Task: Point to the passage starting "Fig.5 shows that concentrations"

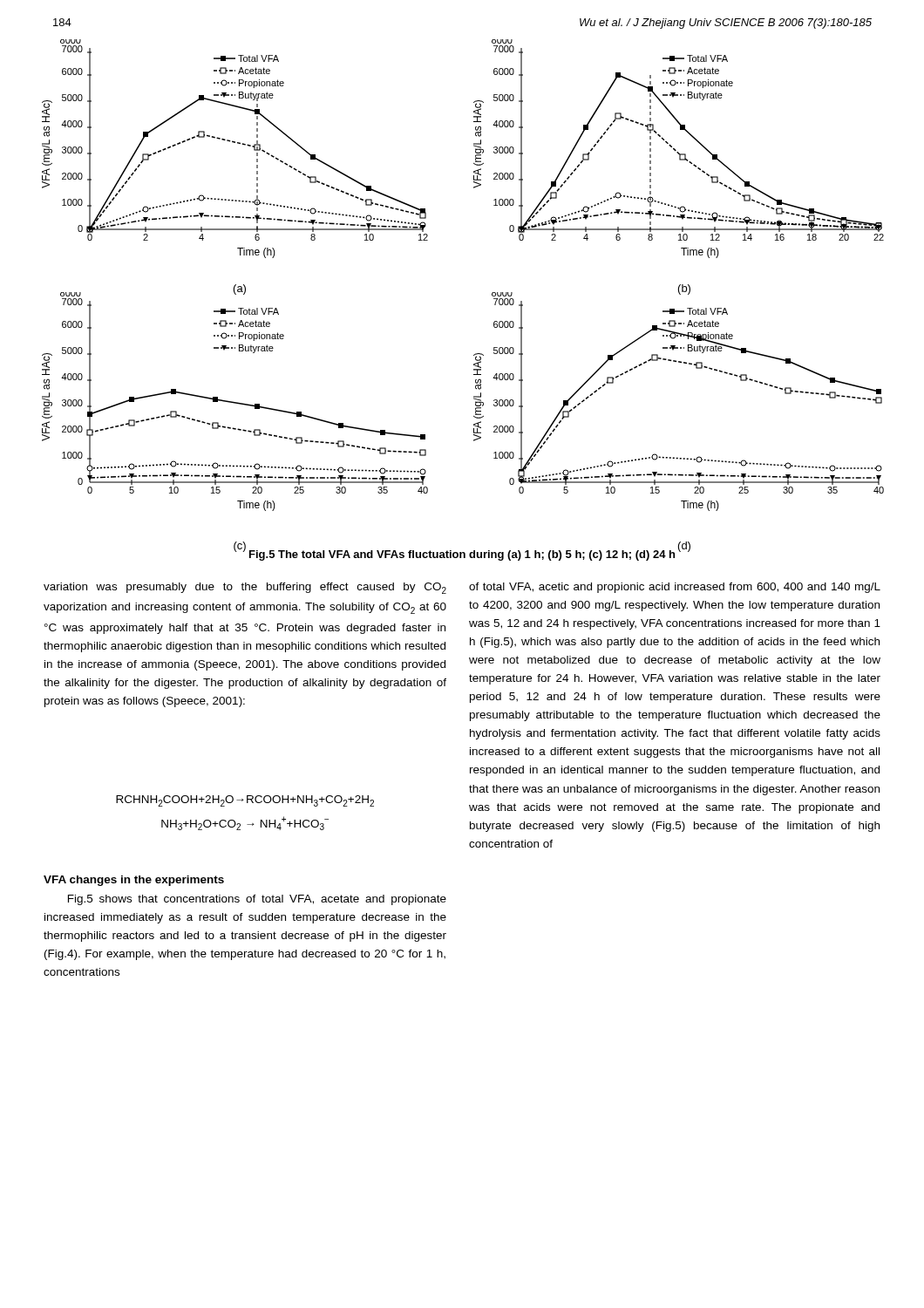Action: click(245, 935)
